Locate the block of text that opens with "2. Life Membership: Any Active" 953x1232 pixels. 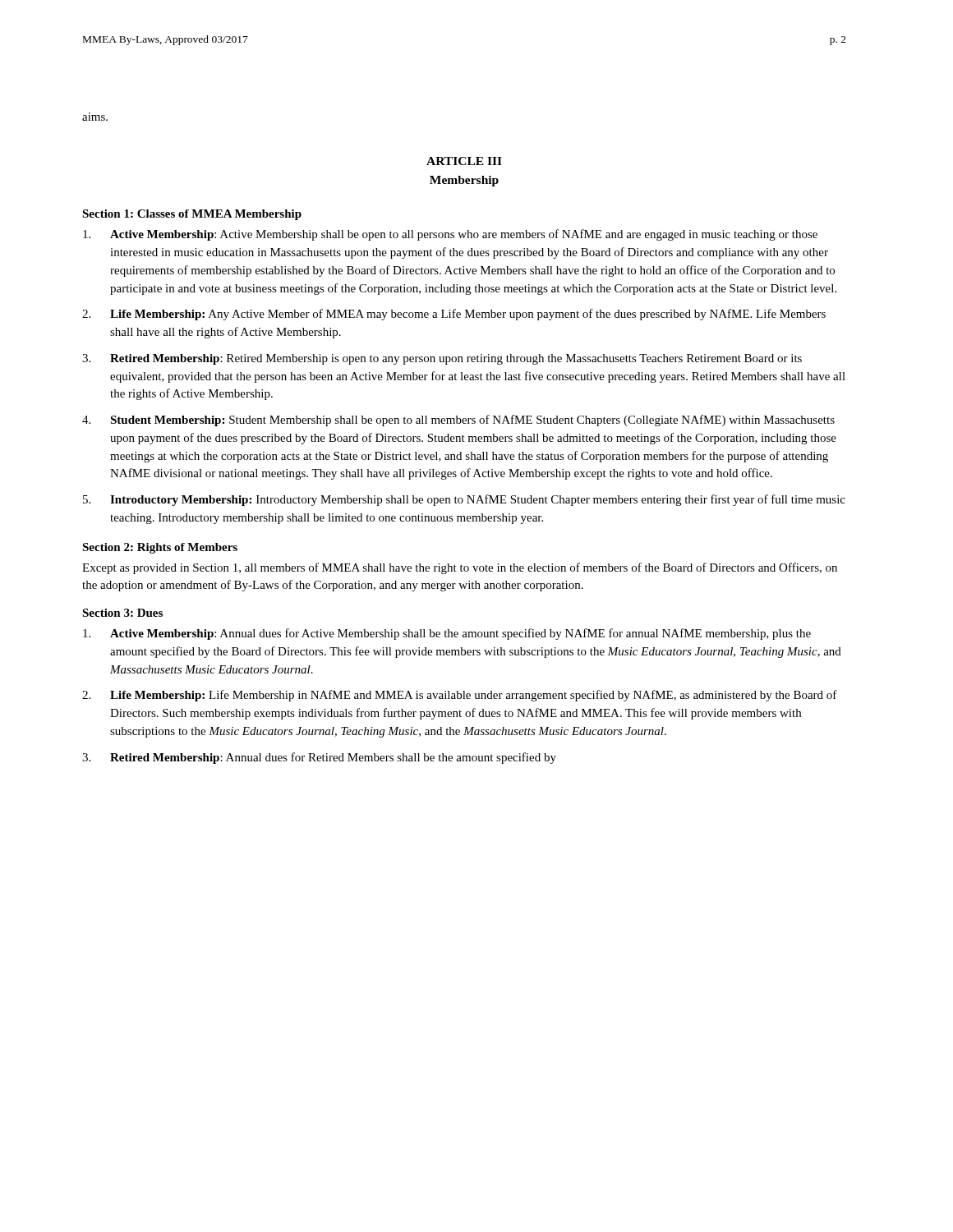pos(464,324)
